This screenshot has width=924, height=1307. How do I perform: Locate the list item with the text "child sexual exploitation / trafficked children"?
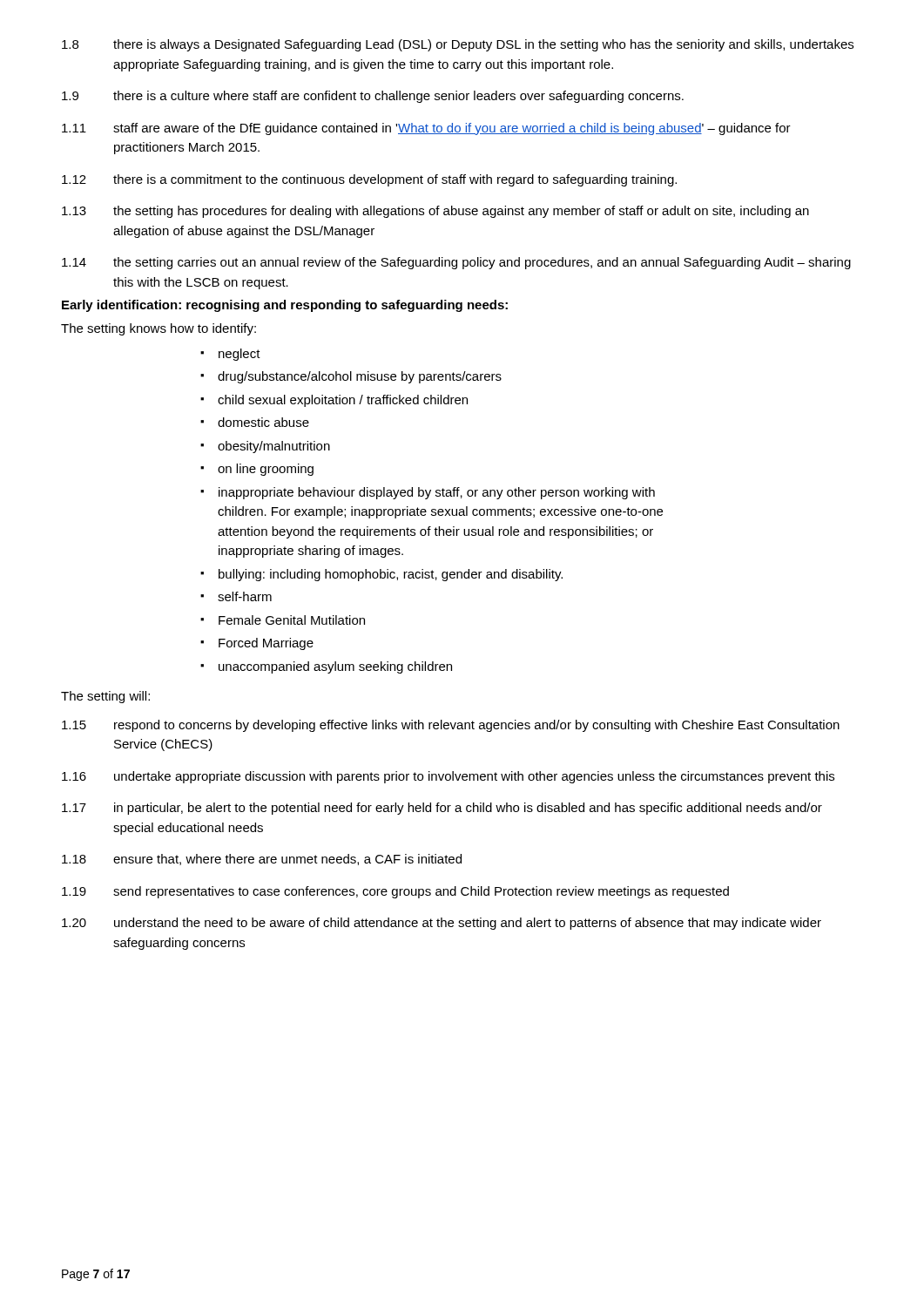click(343, 400)
